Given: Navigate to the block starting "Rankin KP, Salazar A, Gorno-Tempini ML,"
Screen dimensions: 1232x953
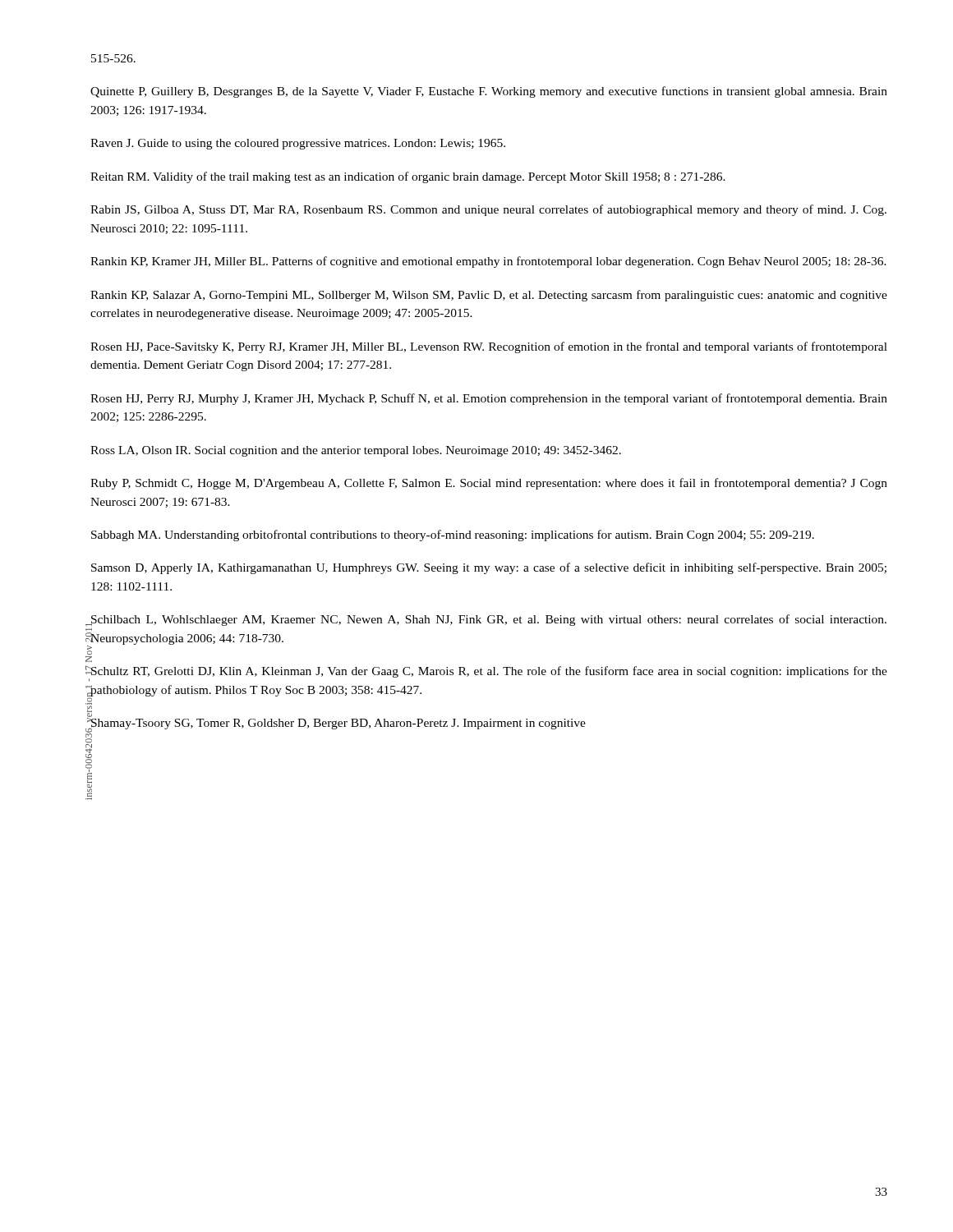Looking at the screenshot, I should [489, 304].
